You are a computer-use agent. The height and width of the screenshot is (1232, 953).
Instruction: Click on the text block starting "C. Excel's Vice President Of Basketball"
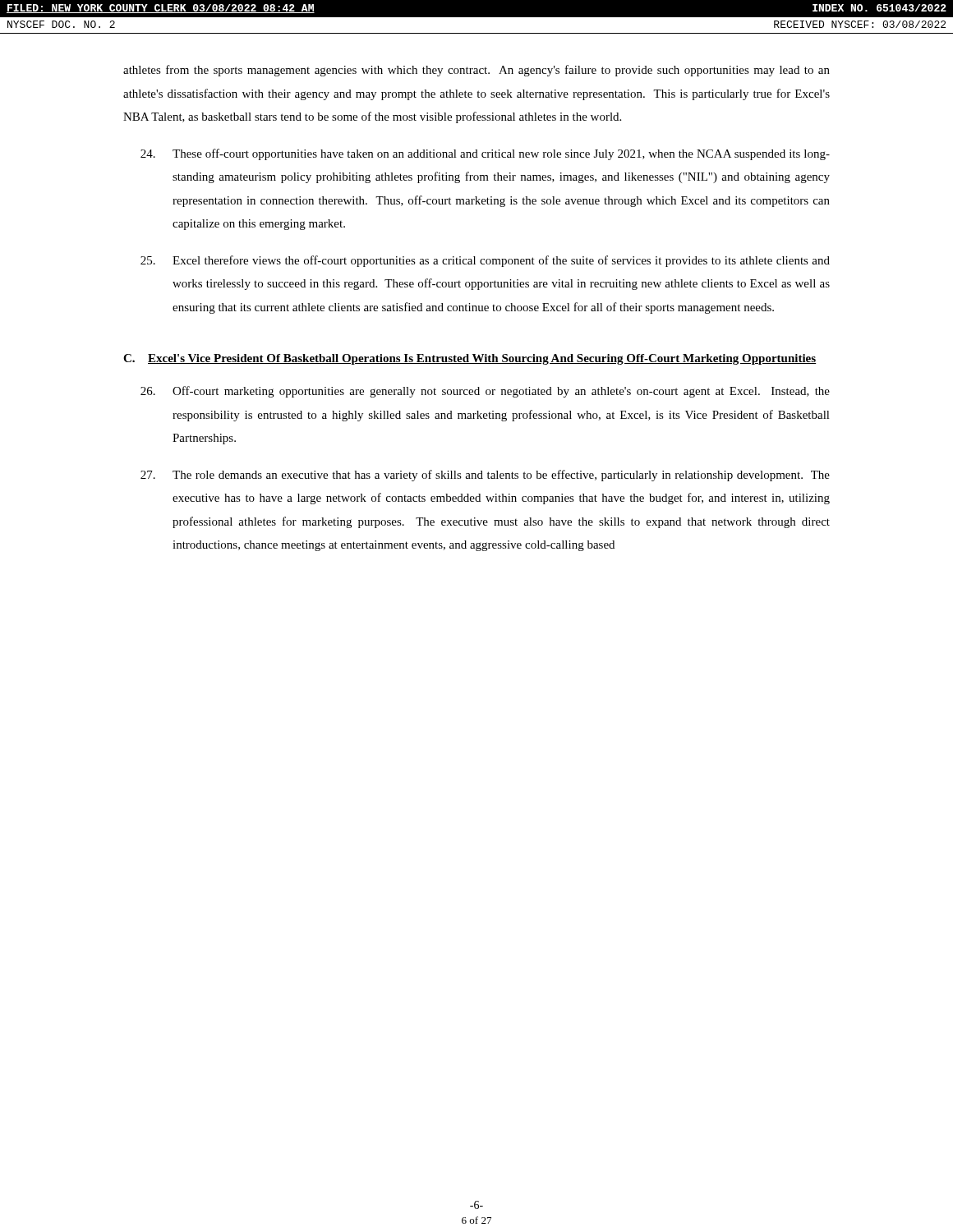click(x=476, y=358)
